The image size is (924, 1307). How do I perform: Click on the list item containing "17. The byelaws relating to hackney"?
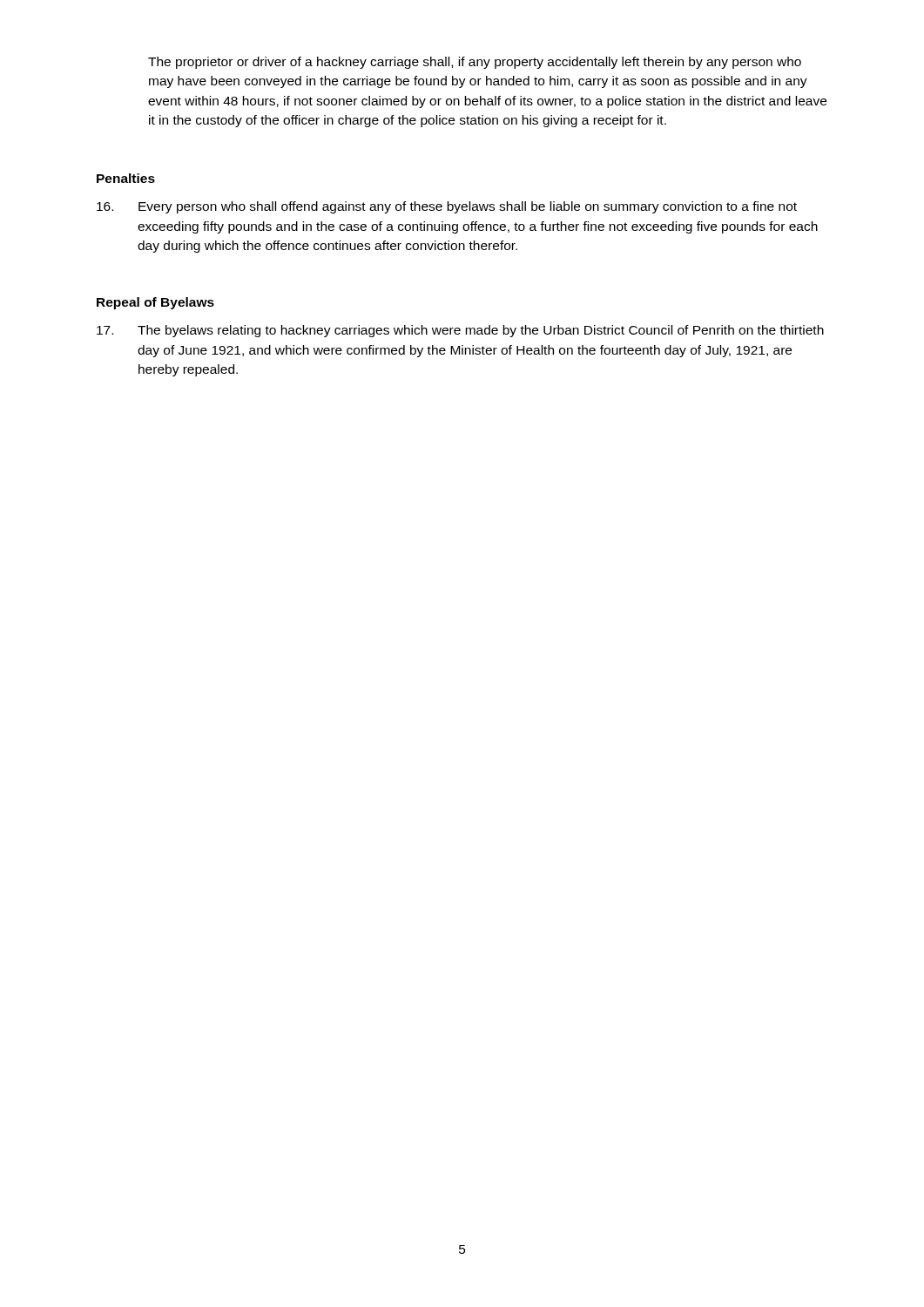point(462,350)
